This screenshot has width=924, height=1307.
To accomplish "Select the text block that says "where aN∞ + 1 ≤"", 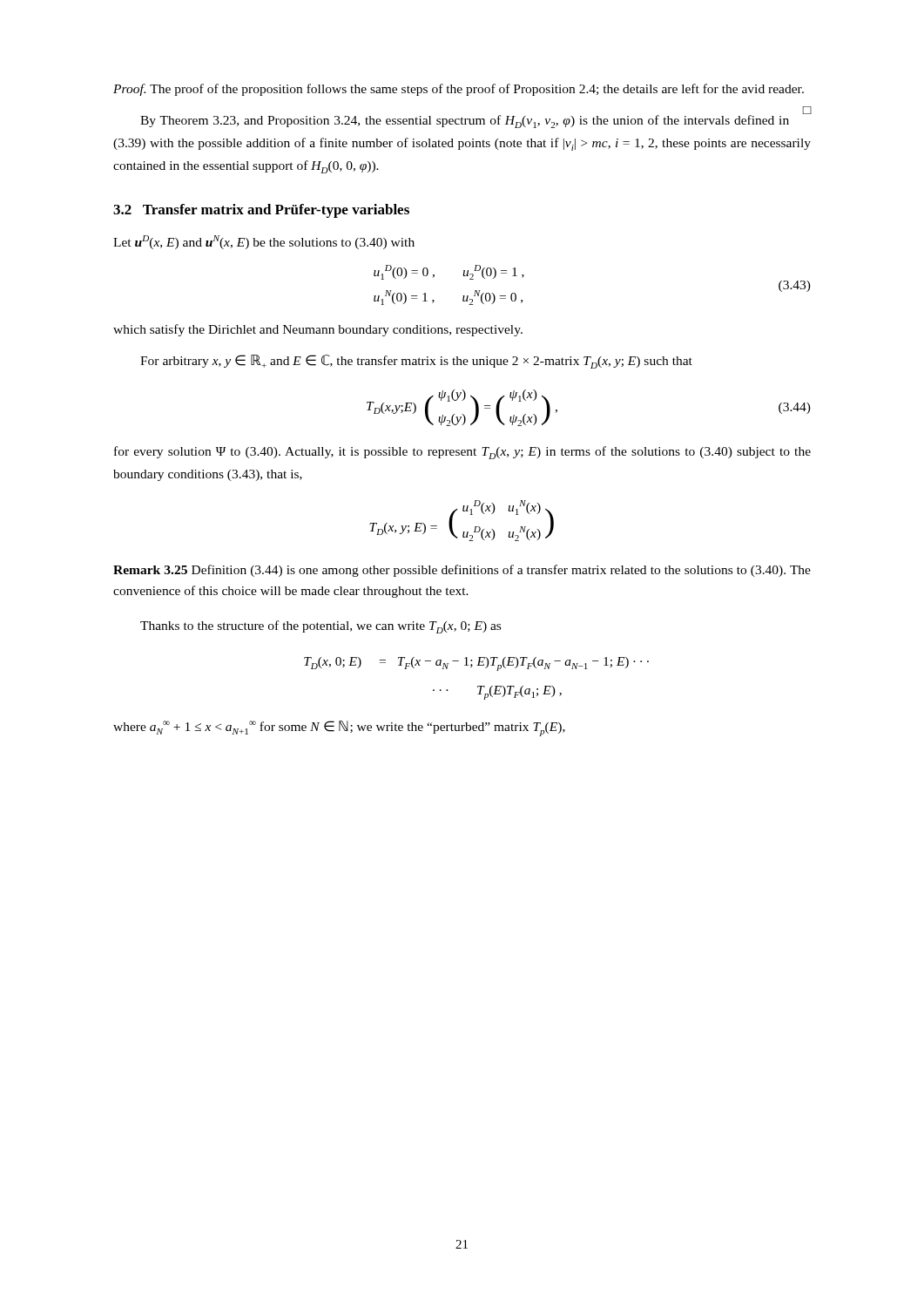I will pos(339,727).
